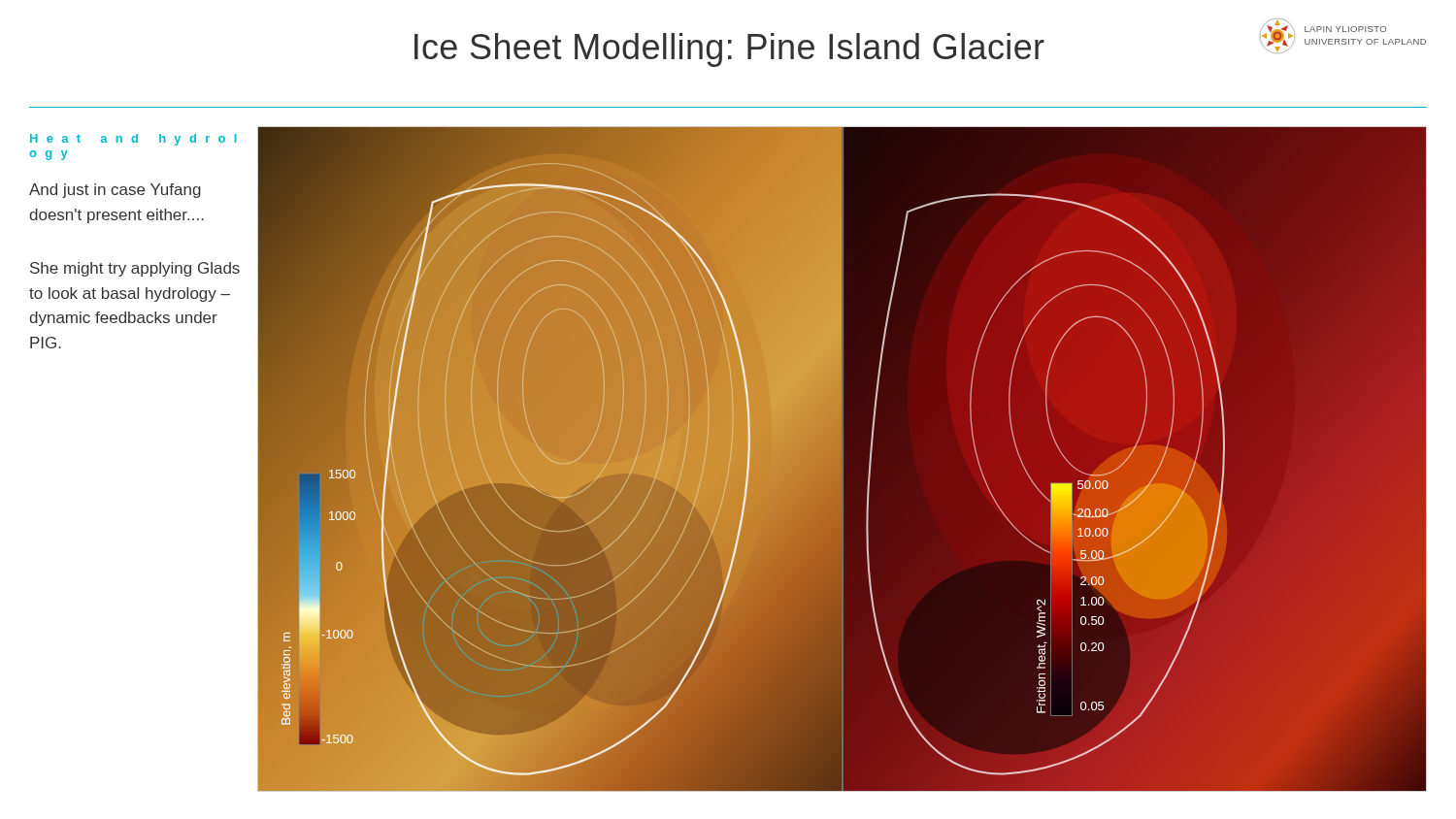The width and height of the screenshot is (1456, 819).
Task: Find the title on this page that starts "Ice Sheet Modelling: Pine Island"
Action: (x=728, y=48)
